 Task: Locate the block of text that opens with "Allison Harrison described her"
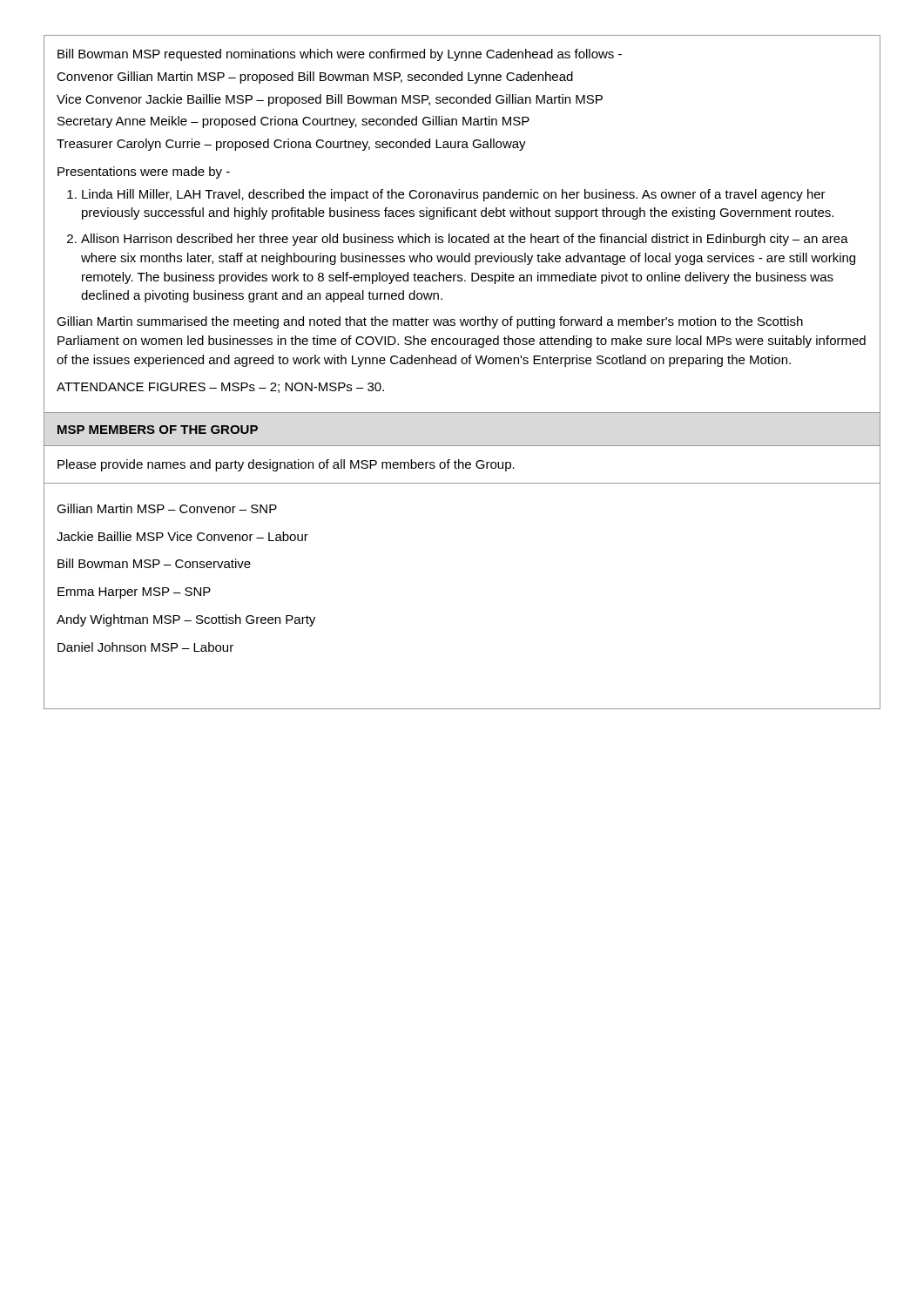tap(469, 267)
